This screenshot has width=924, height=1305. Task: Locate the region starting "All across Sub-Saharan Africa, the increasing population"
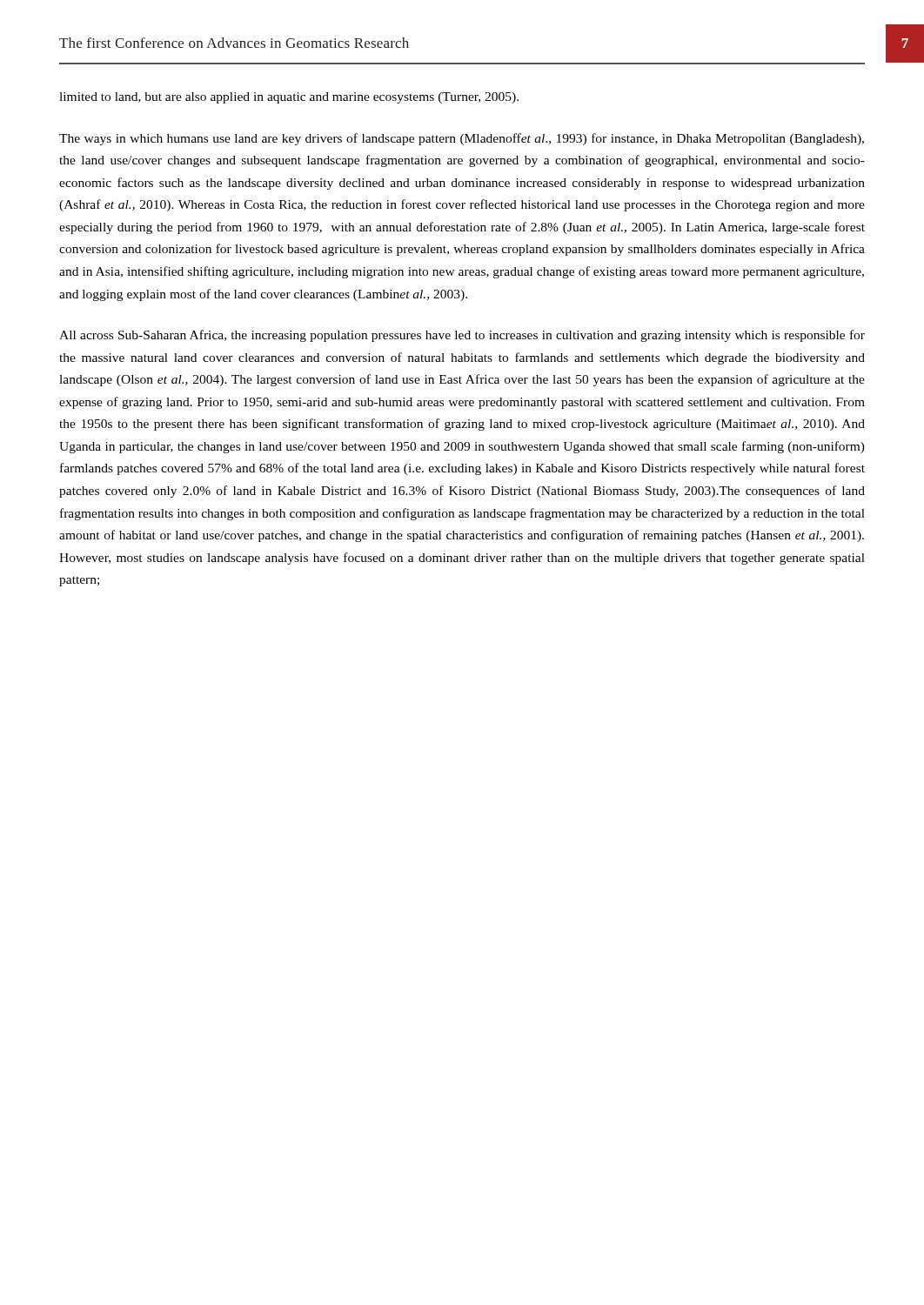pyautogui.click(x=462, y=457)
